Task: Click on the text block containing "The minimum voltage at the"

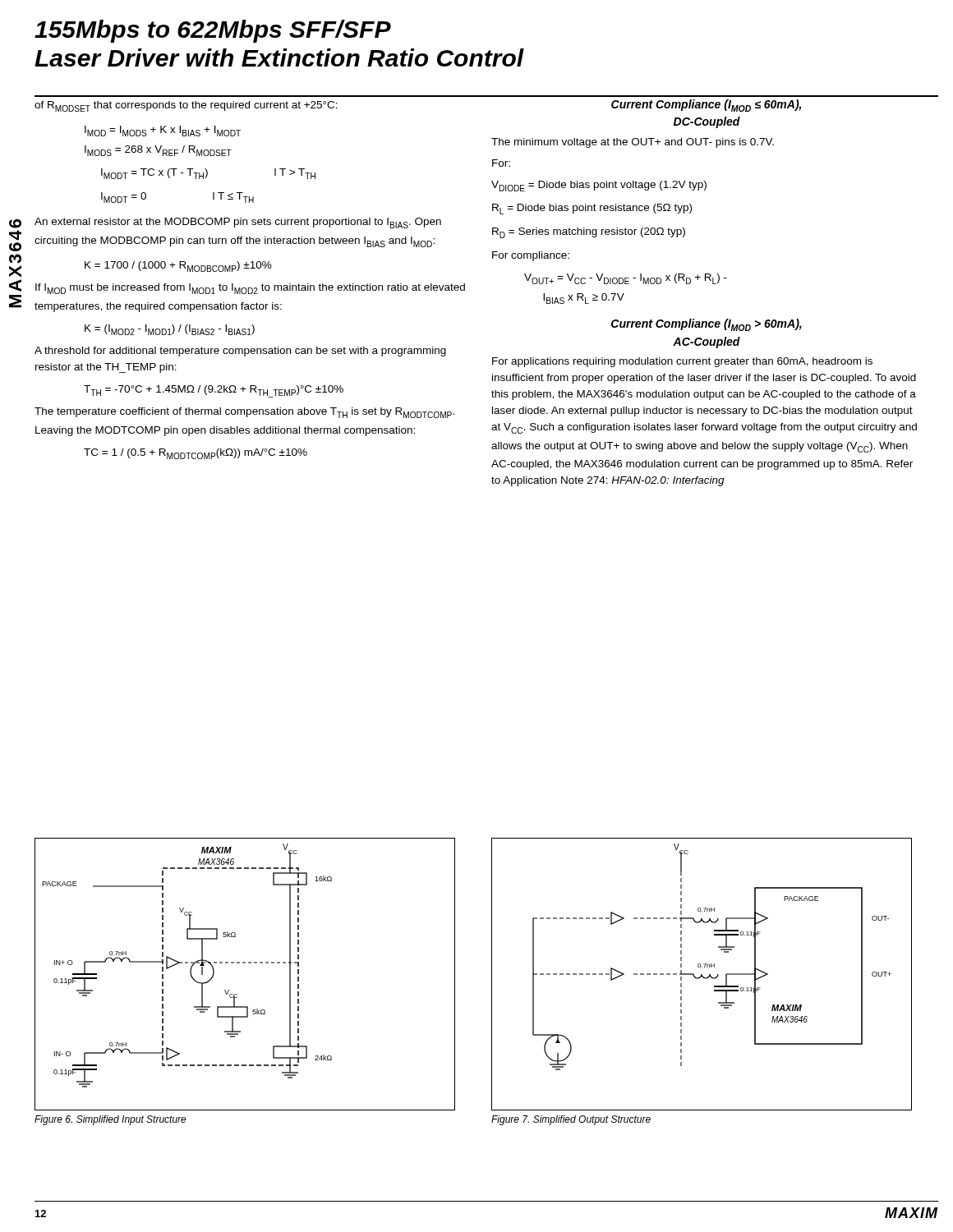Action: coord(633,141)
